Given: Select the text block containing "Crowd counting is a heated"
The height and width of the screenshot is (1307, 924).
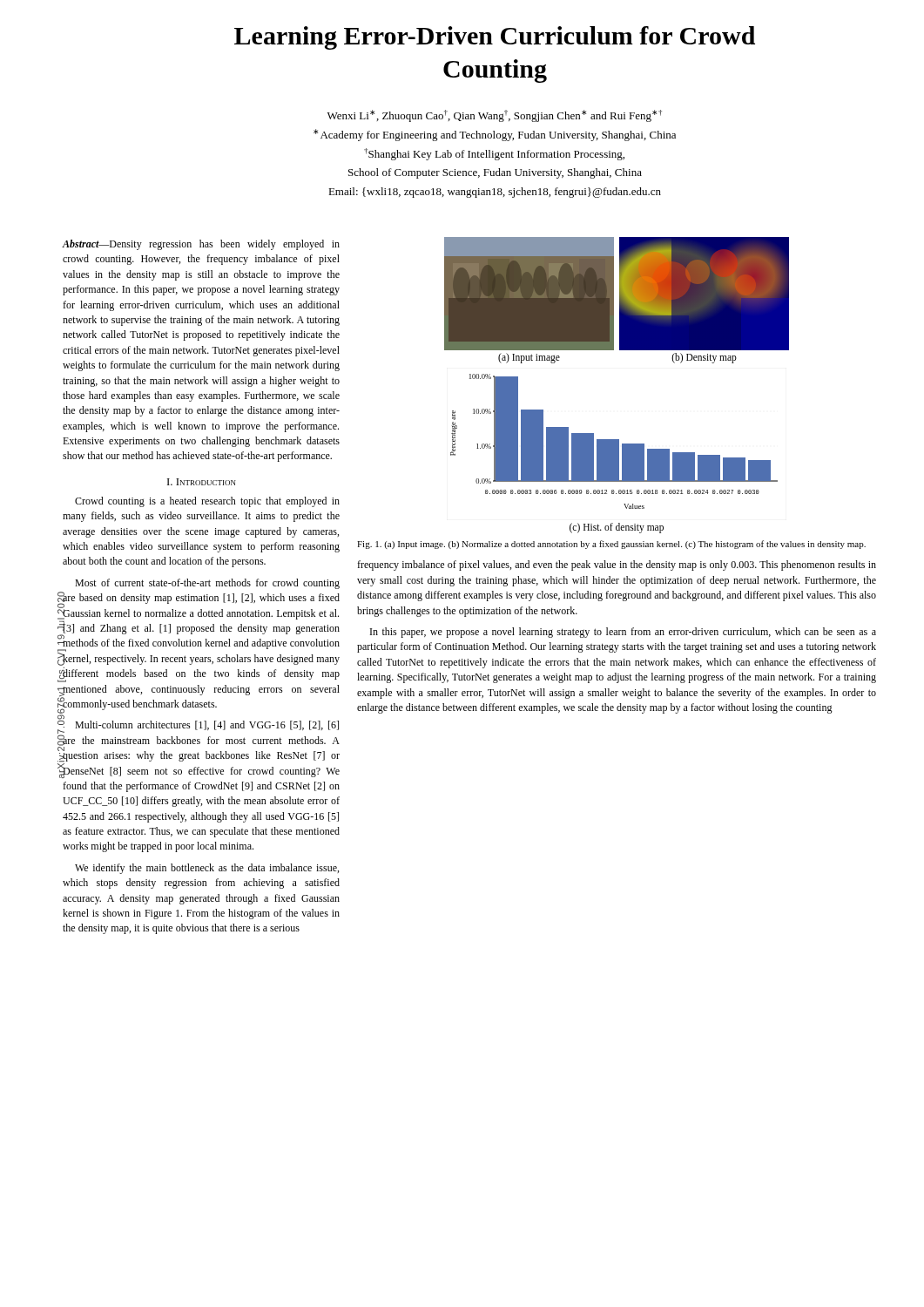Looking at the screenshot, I should pos(201,715).
